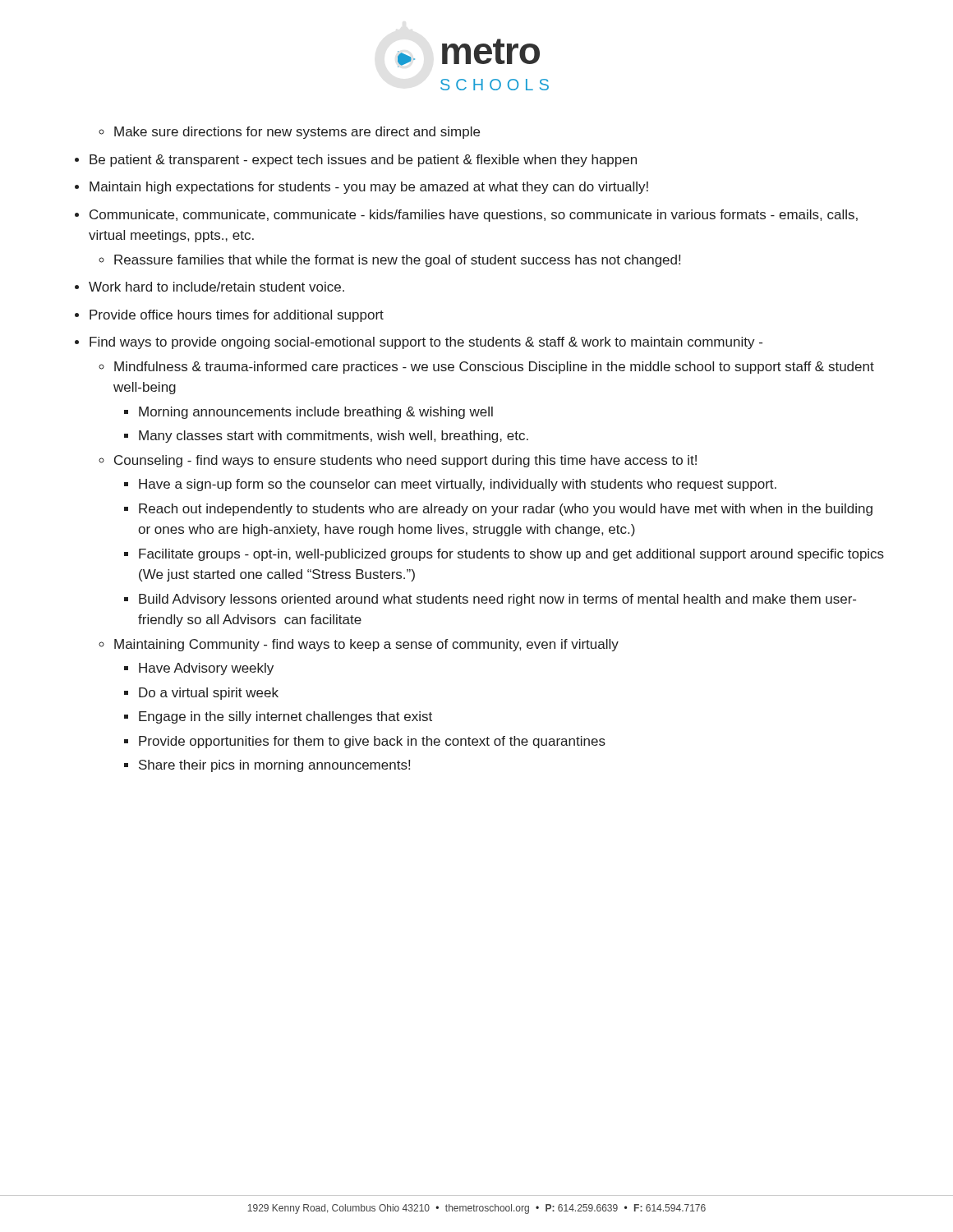The image size is (953, 1232).
Task: Find a logo
Action: [x=476, y=62]
